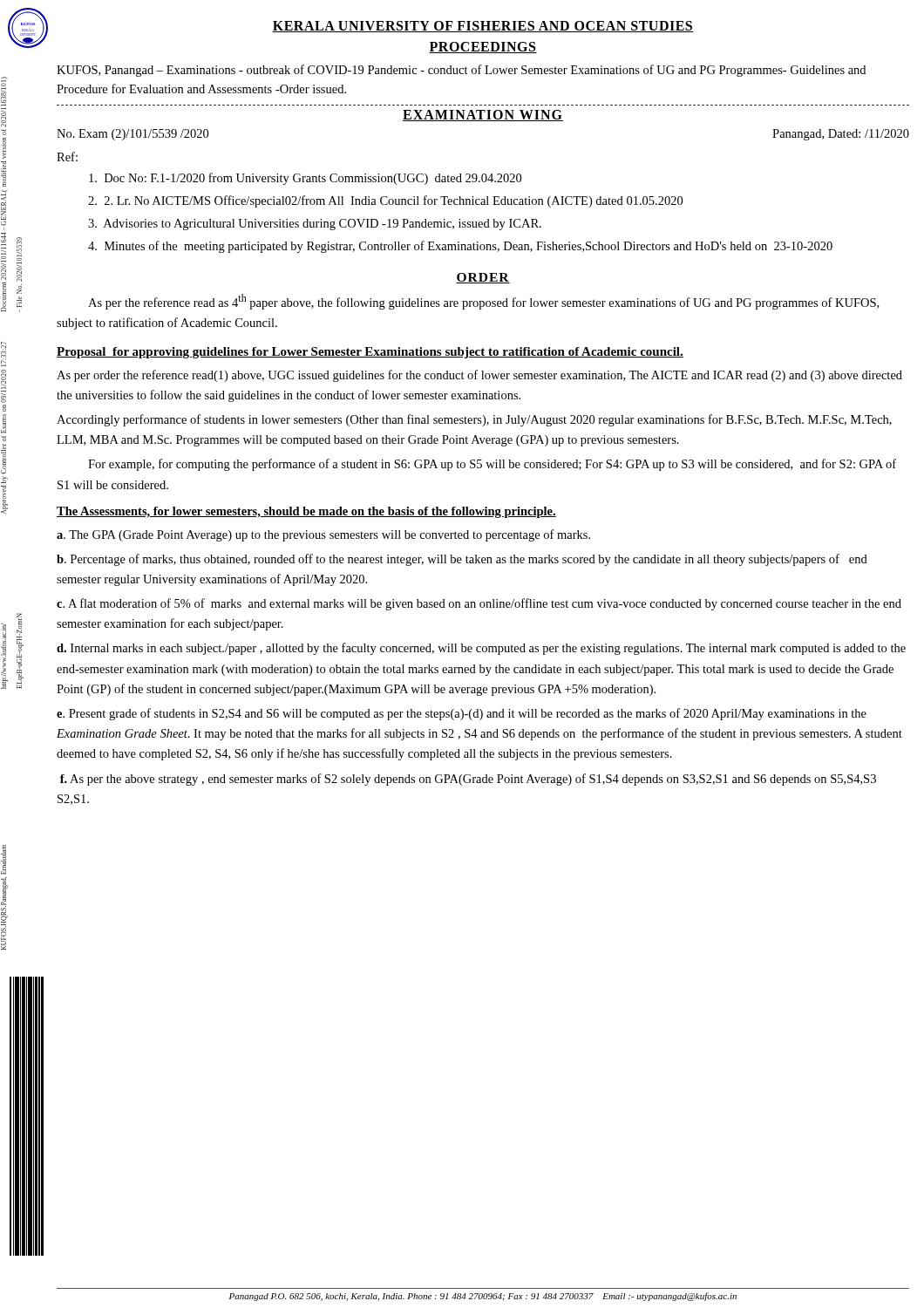Image resolution: width=924 pixels, height=1308 pixels.
Task: Select the block starting "As per order the"
Action: click(479, 385)
